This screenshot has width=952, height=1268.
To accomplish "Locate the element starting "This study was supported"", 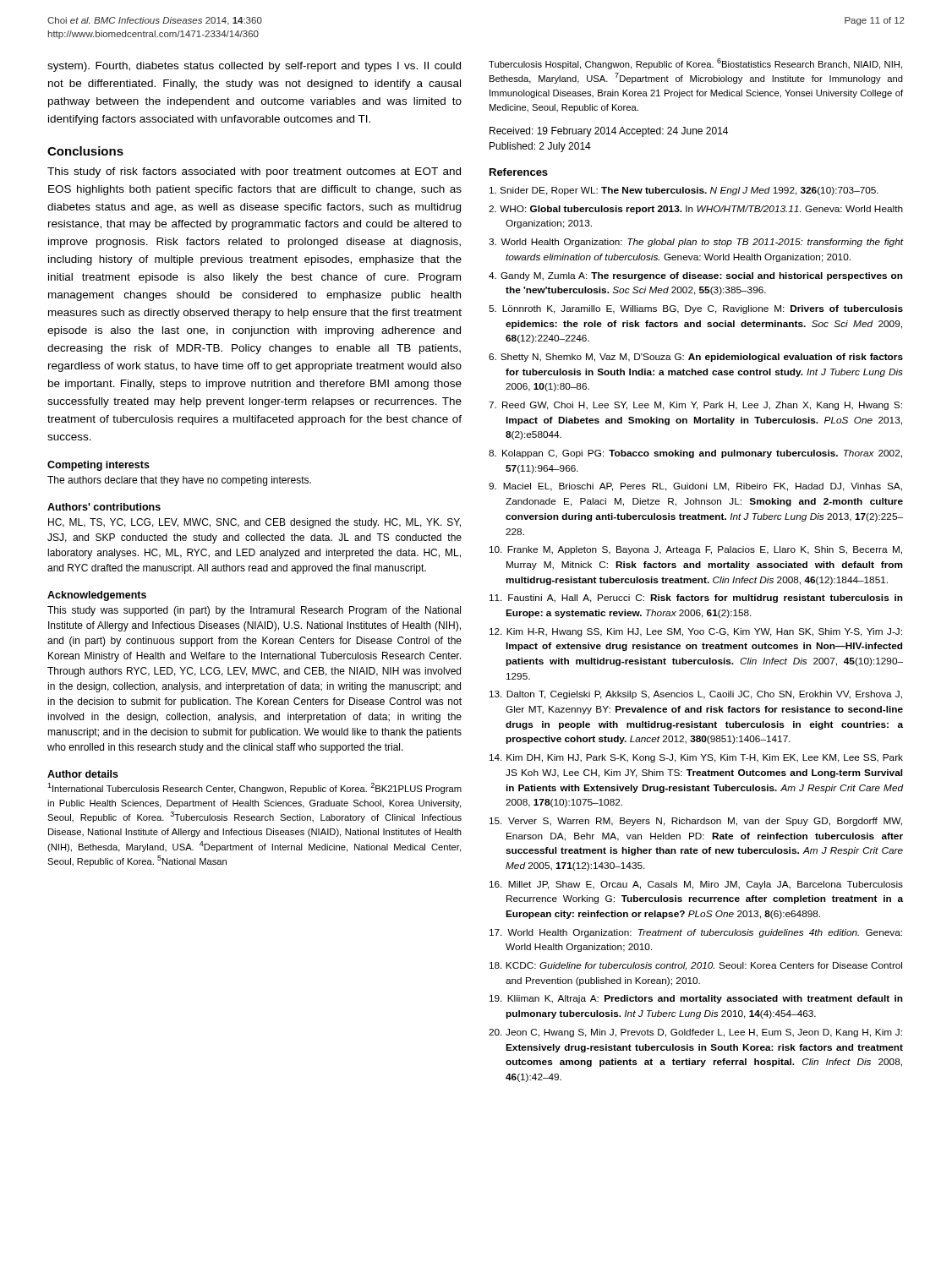I will click(x=254, y=679).
